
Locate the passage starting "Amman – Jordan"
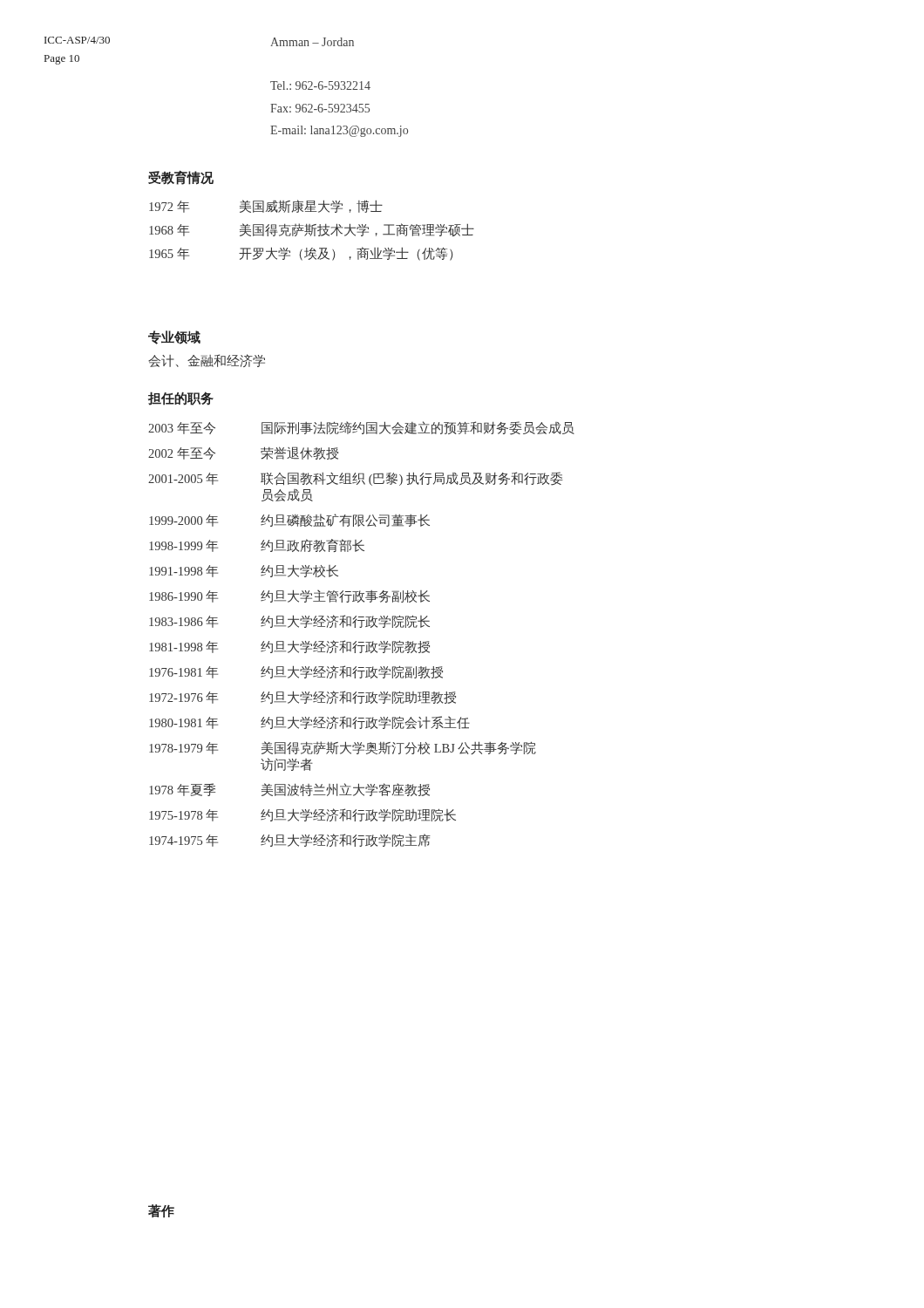[x=339, y=86]
